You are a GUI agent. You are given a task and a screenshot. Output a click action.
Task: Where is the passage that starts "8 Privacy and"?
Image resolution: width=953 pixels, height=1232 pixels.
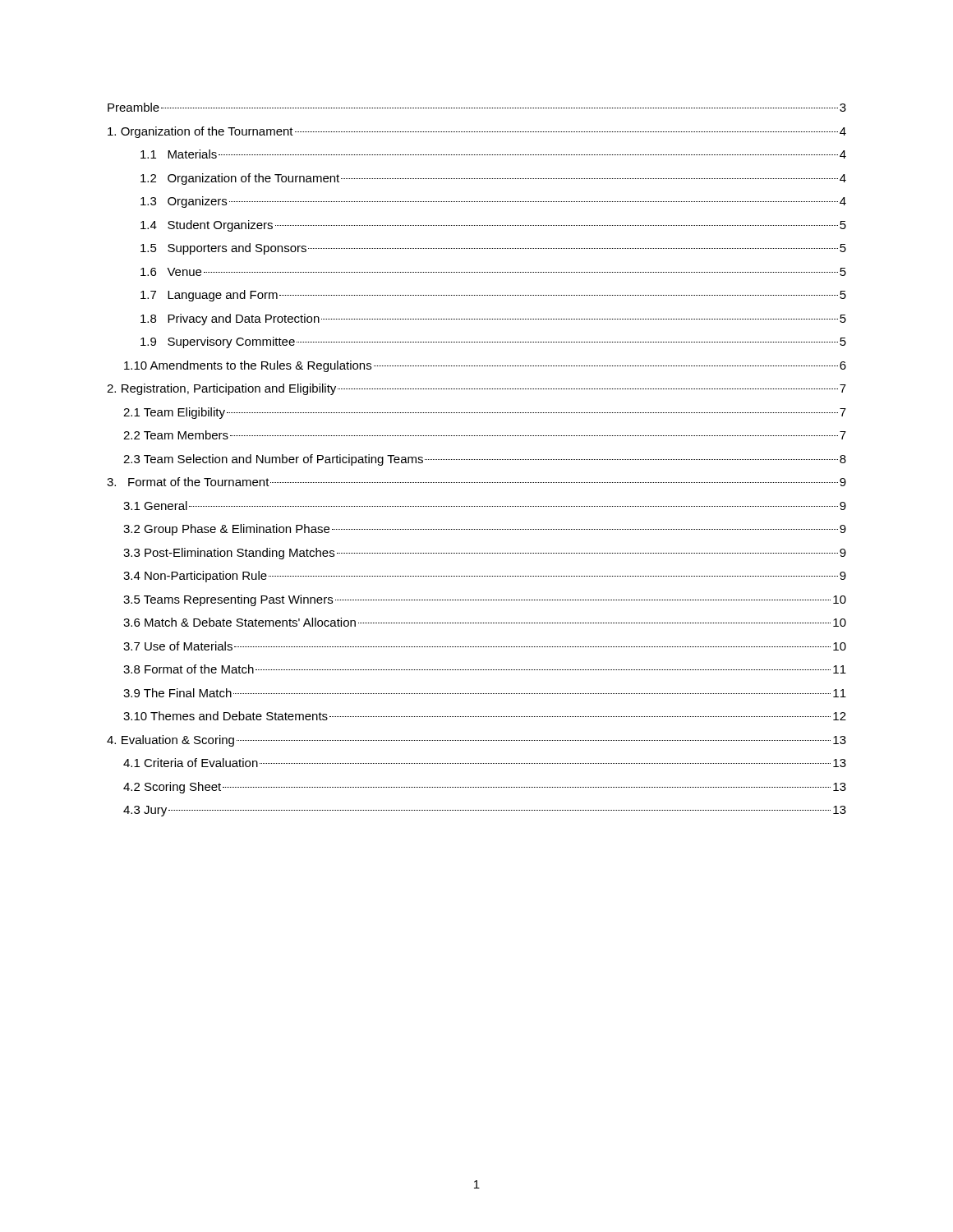pyautogui.click(x=493, y=318)
